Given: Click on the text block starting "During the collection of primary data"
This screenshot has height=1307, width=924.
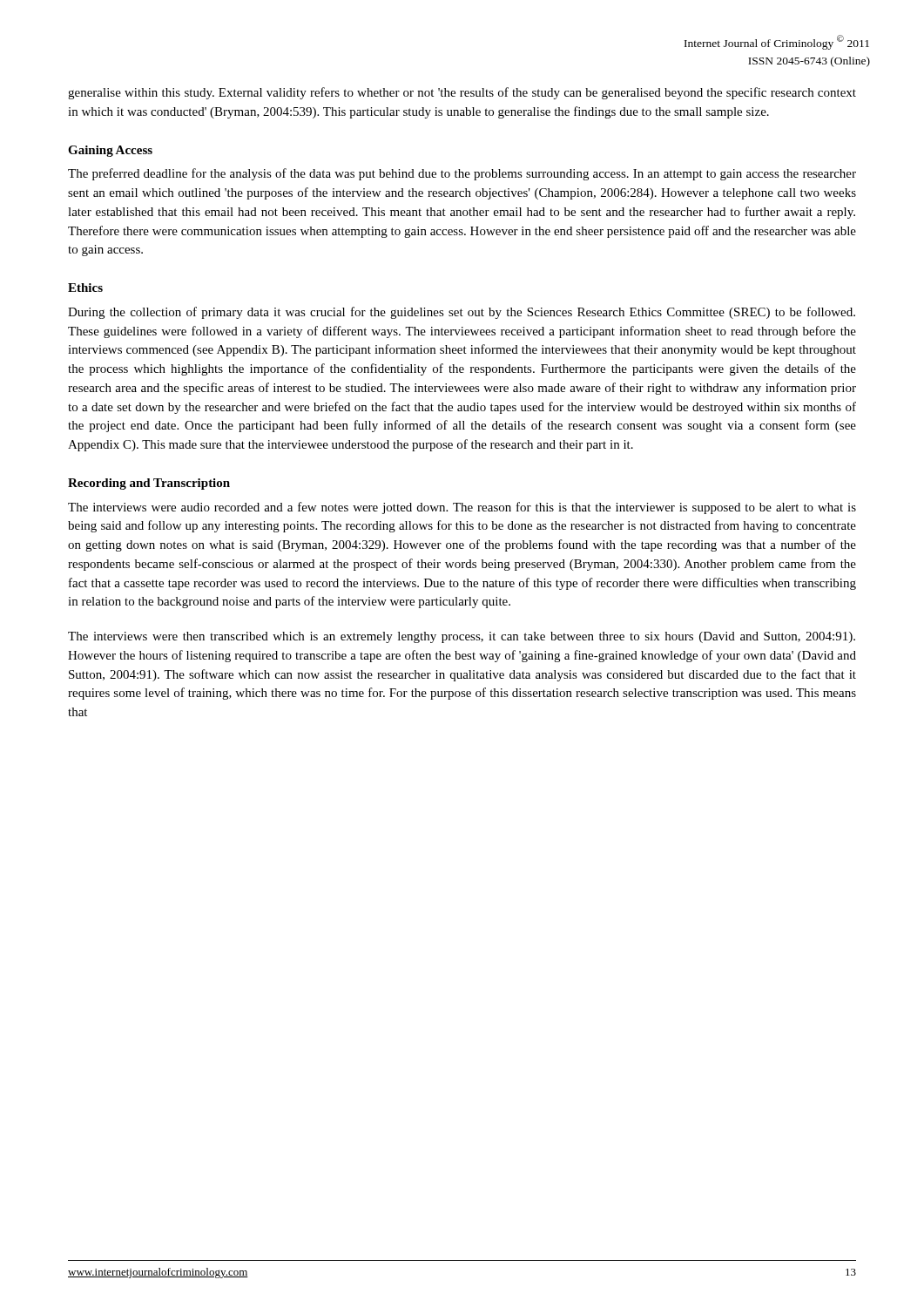Looking at the screenshot, I should [462, 378].
